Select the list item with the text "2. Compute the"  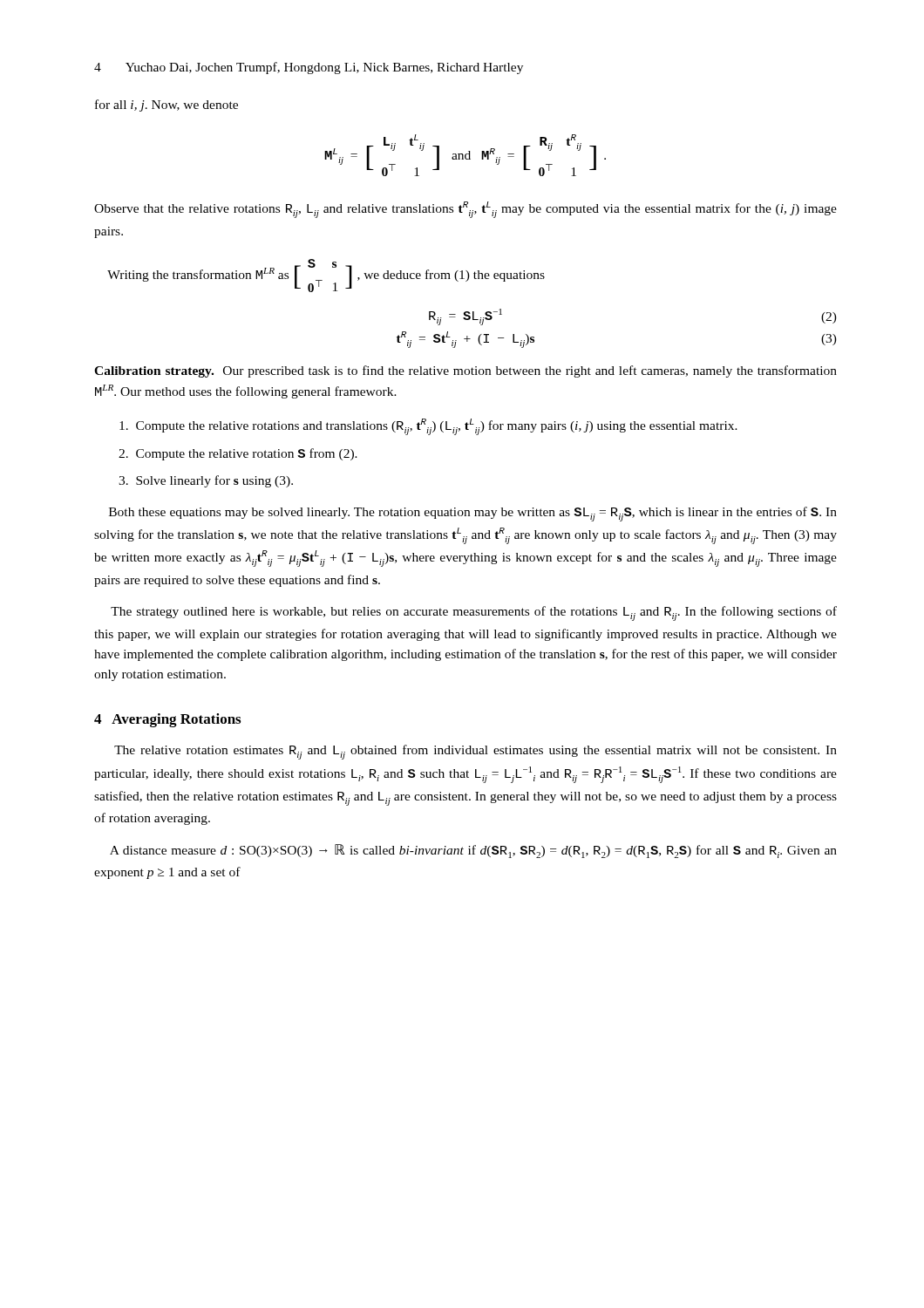pyautogui.click(x=238, y=453)
